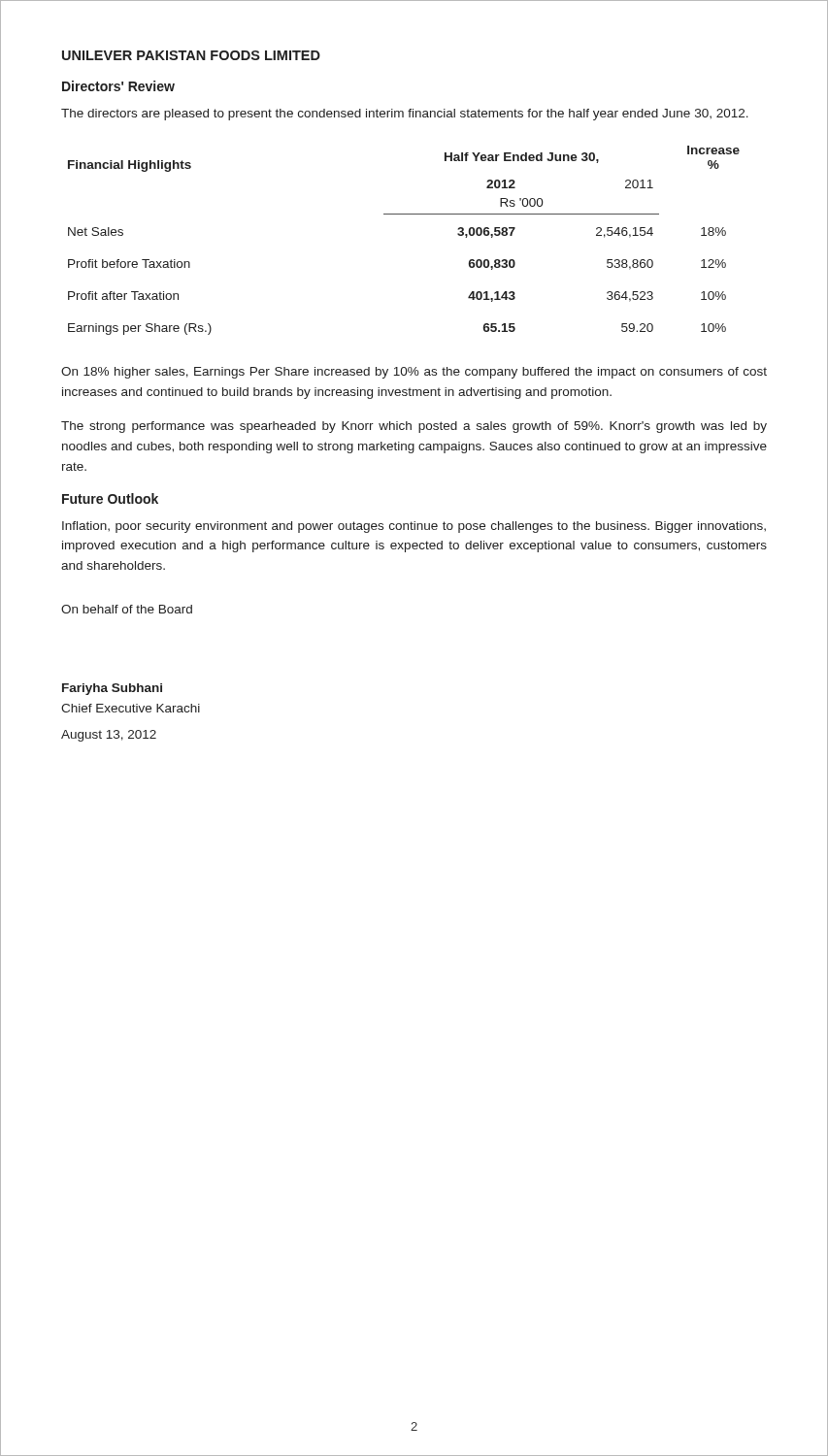
Task: Locate the text block with the text "Inflation, poor security environment"
Action: 414,545
